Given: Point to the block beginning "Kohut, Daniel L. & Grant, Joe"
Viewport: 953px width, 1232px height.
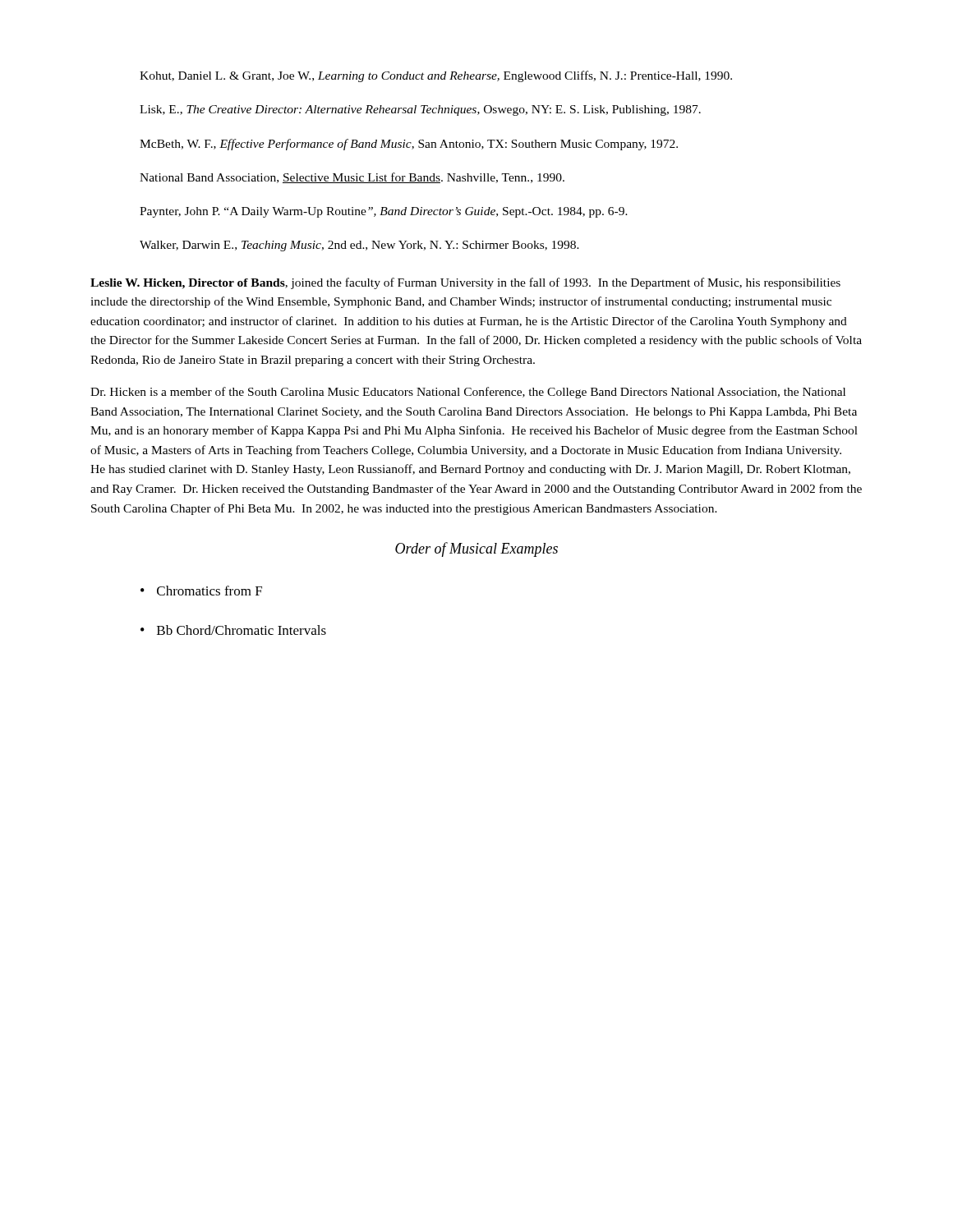Looking at the screenshot, I should pyautogui.click(x=436, y=75).
